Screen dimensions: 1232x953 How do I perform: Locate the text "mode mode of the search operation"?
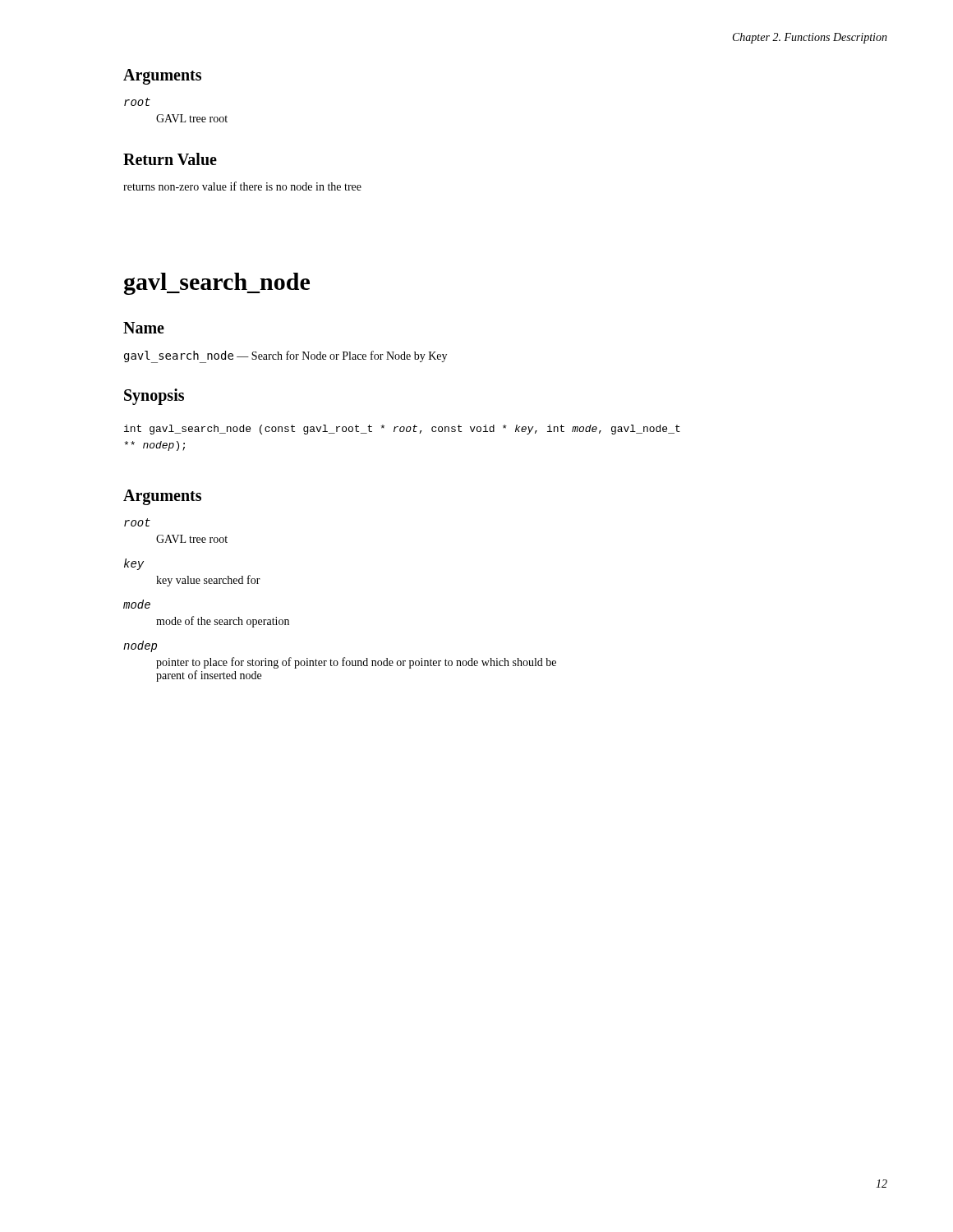click(137, 604)
